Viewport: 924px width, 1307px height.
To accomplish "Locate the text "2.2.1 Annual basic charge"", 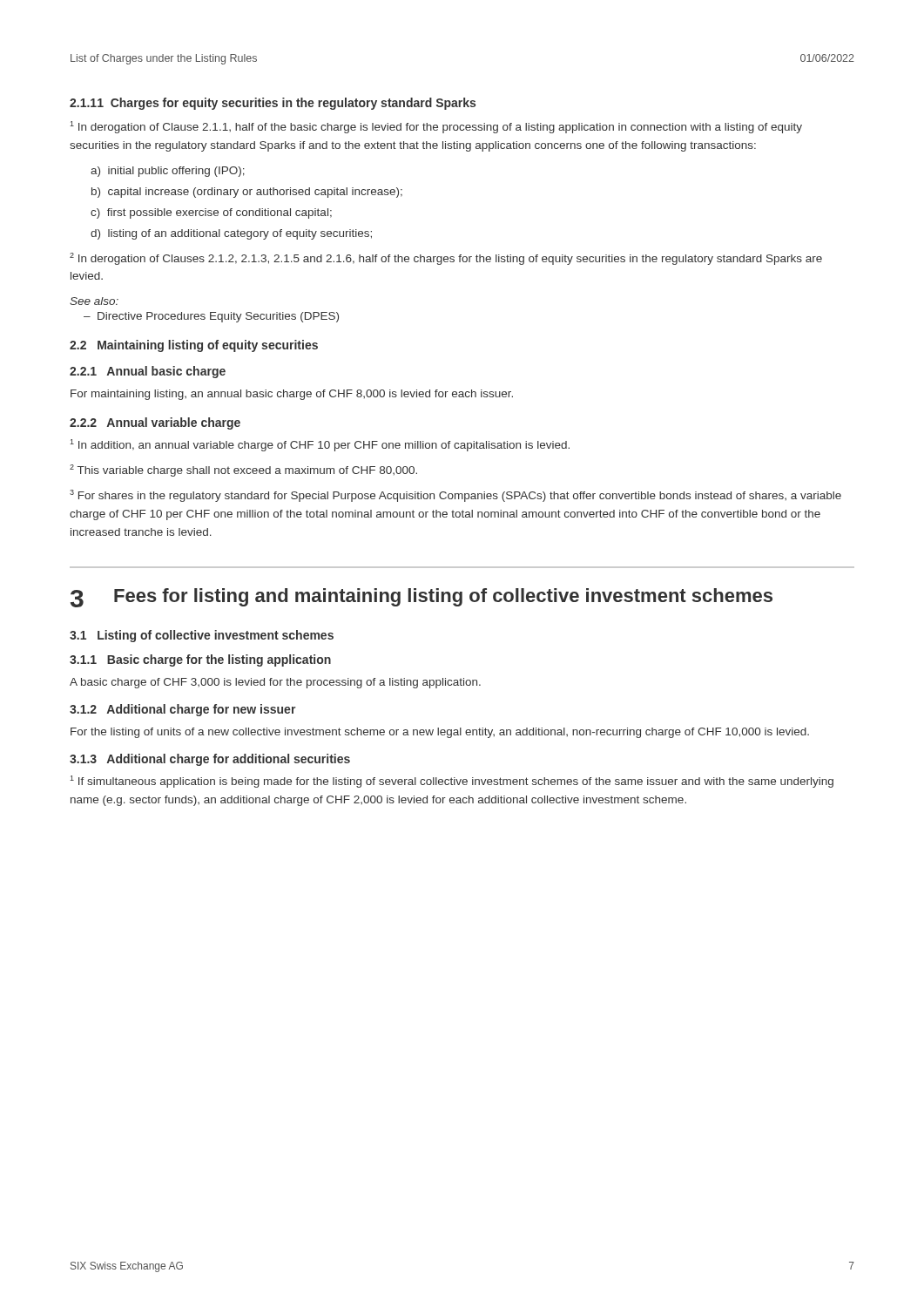I will [x=148, y=372].
